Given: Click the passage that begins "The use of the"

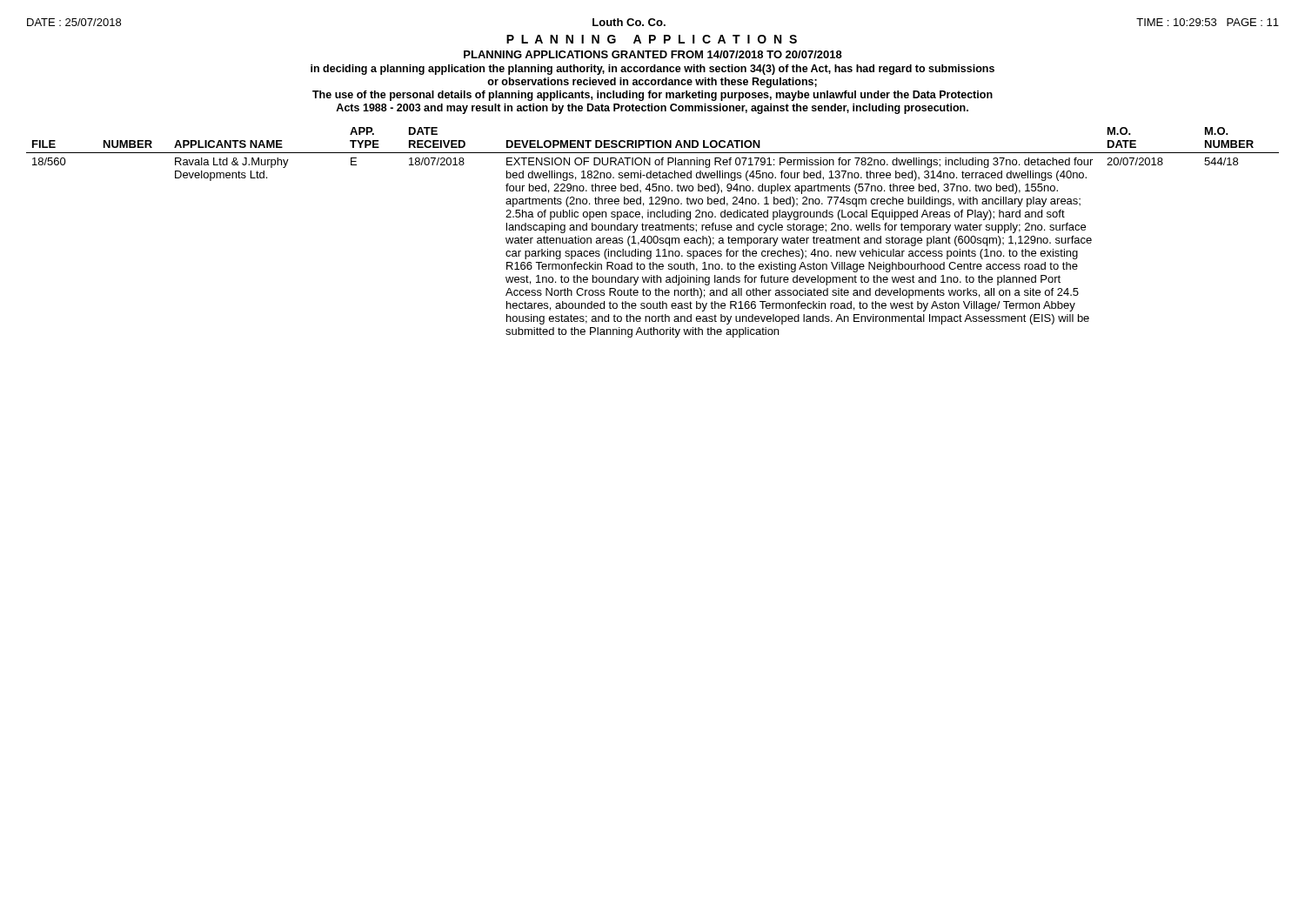Looking at the screenshot, I should (x=652, y=95).
